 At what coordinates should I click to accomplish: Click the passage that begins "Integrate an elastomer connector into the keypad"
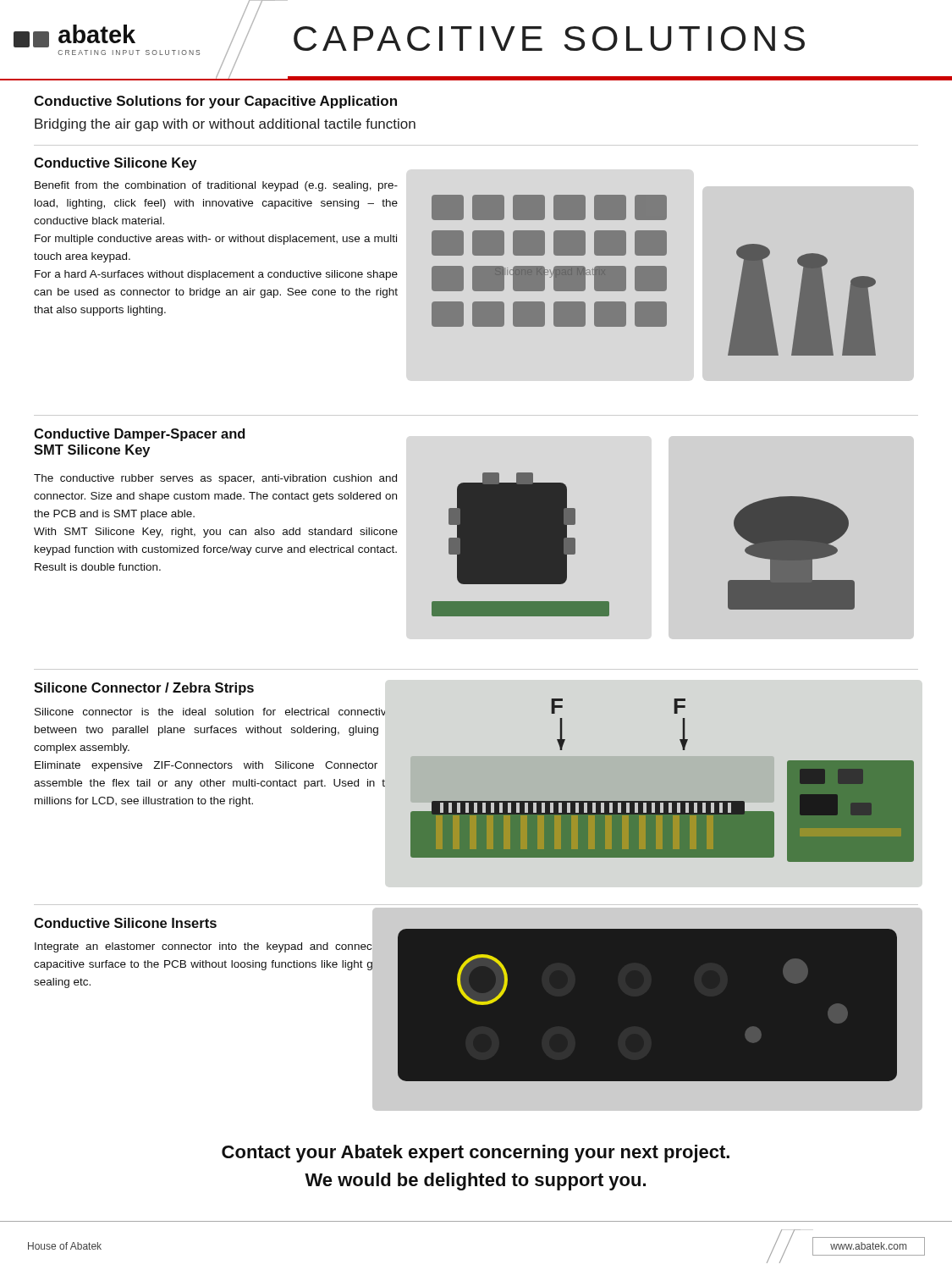216,964
